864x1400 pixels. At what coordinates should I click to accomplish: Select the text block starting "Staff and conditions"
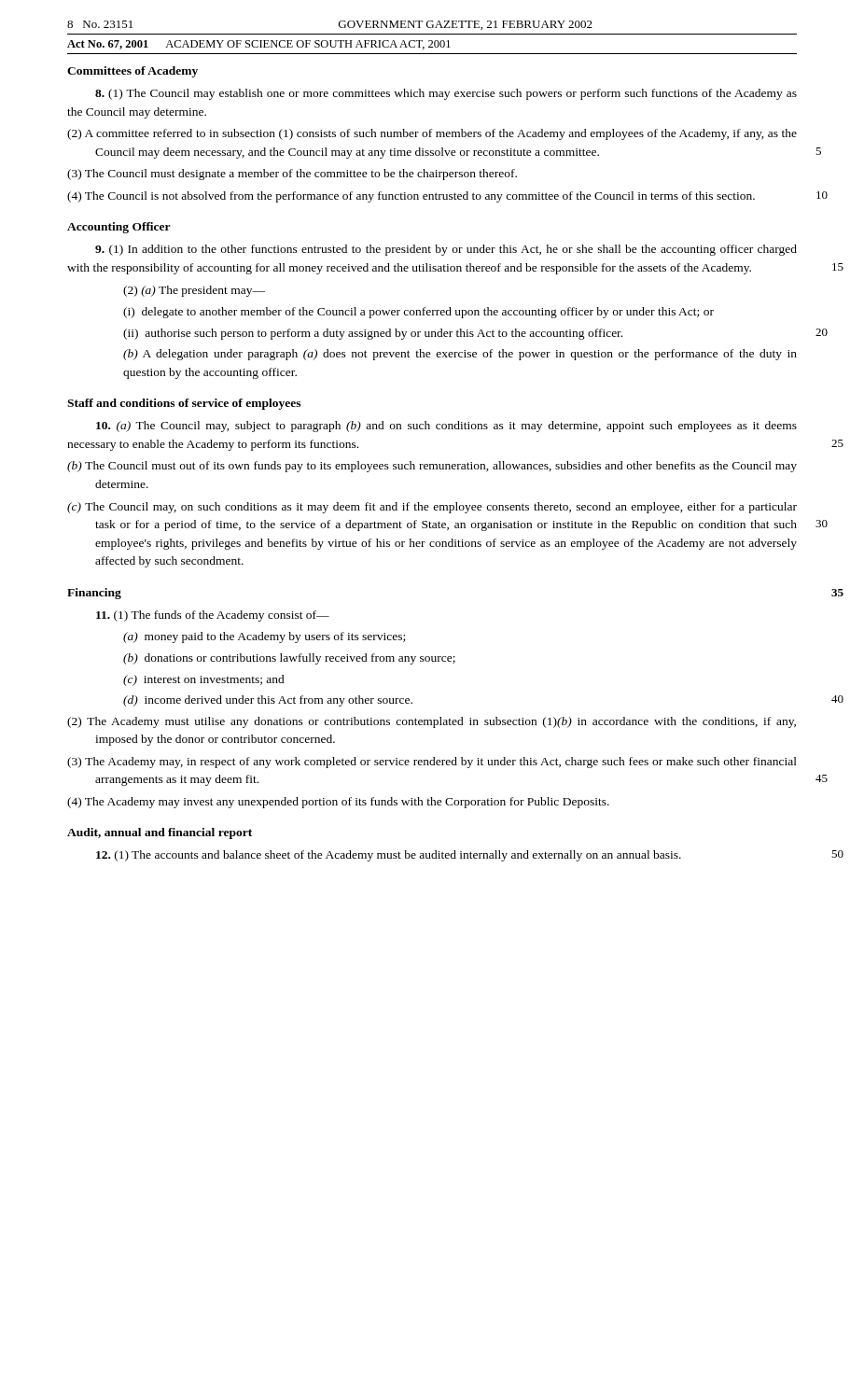coord(184,403)
